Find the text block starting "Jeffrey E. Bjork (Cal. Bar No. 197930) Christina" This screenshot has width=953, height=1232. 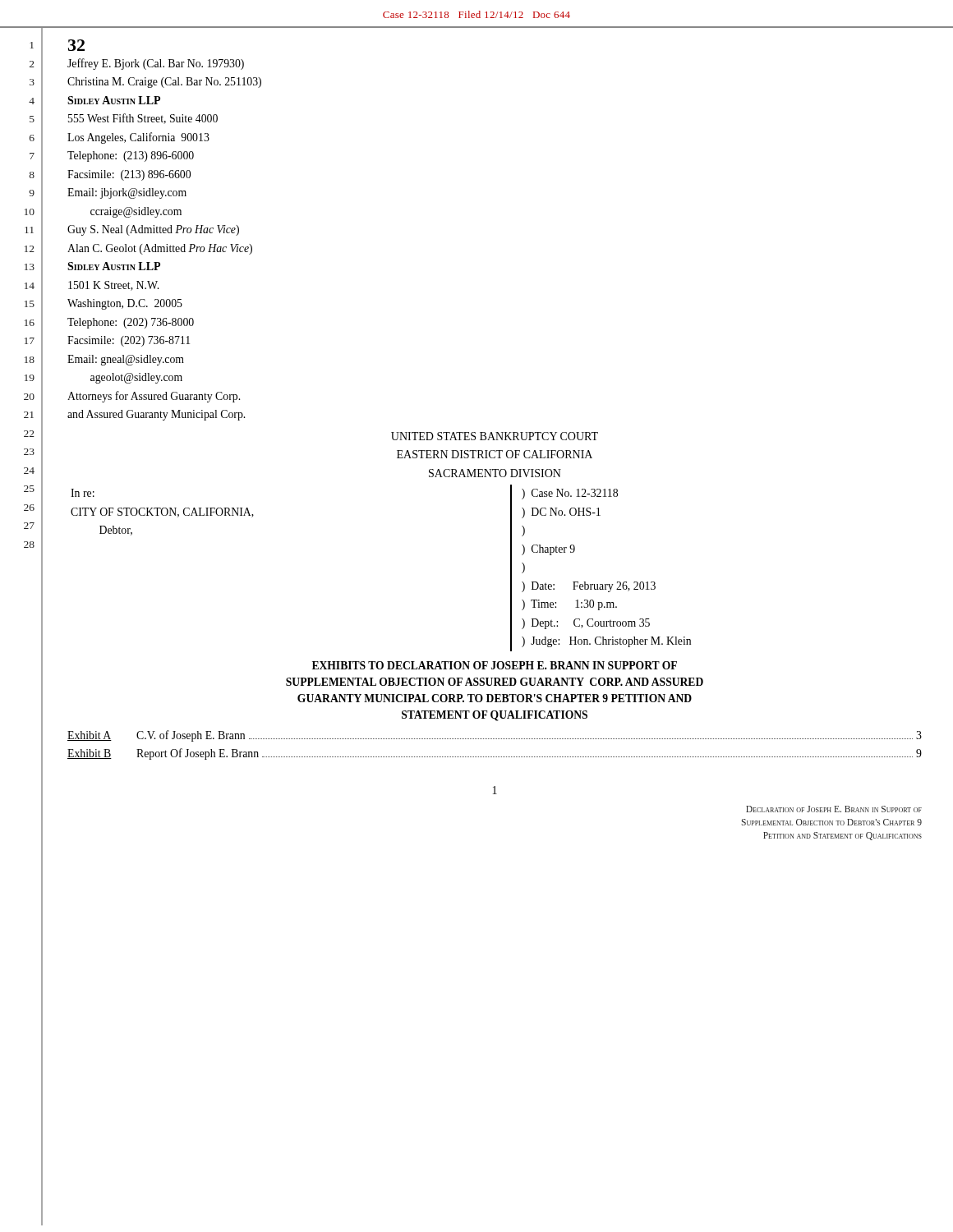[x=165, y=137]
